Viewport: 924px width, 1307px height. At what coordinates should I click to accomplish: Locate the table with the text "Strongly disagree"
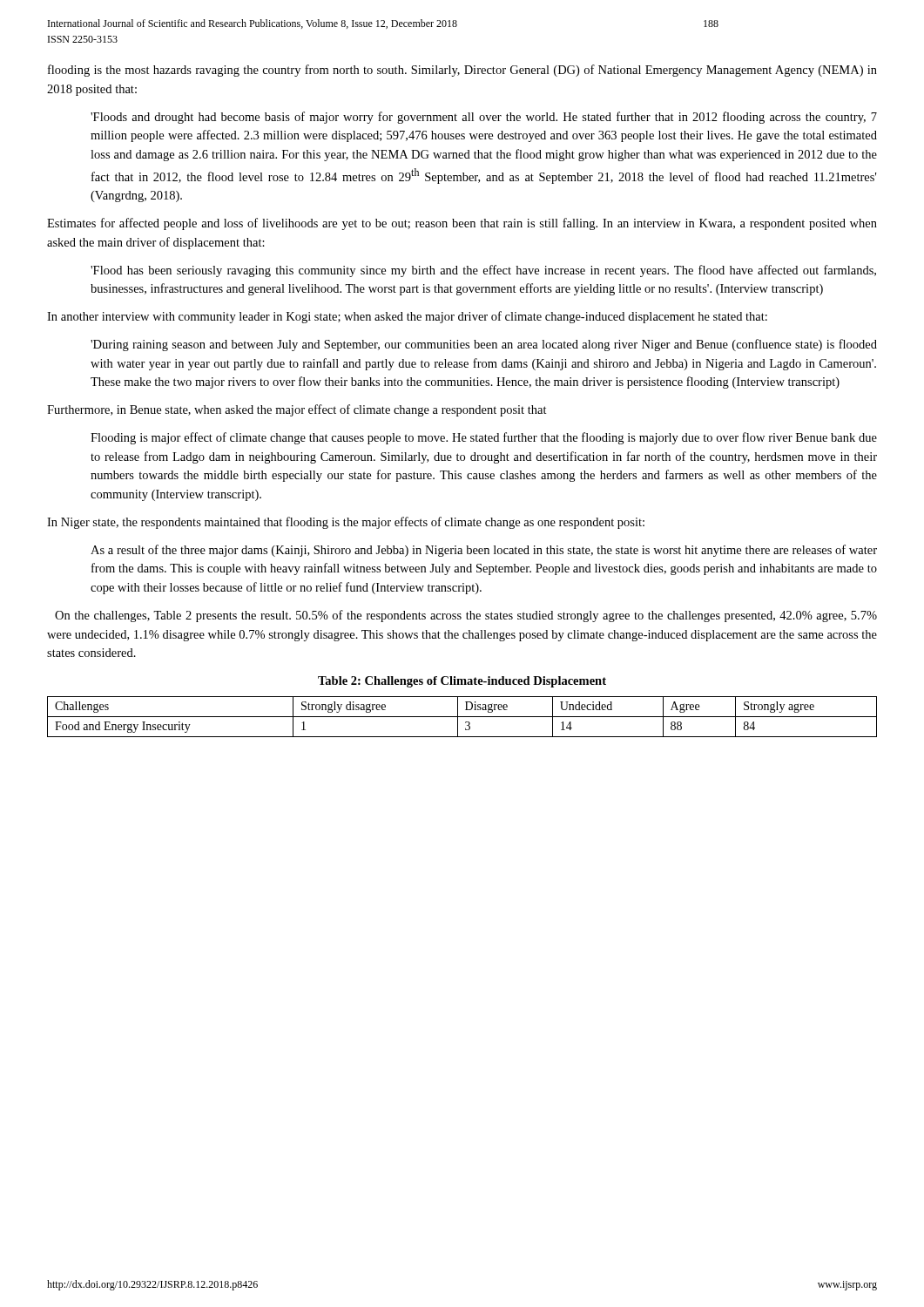(462, 717)
